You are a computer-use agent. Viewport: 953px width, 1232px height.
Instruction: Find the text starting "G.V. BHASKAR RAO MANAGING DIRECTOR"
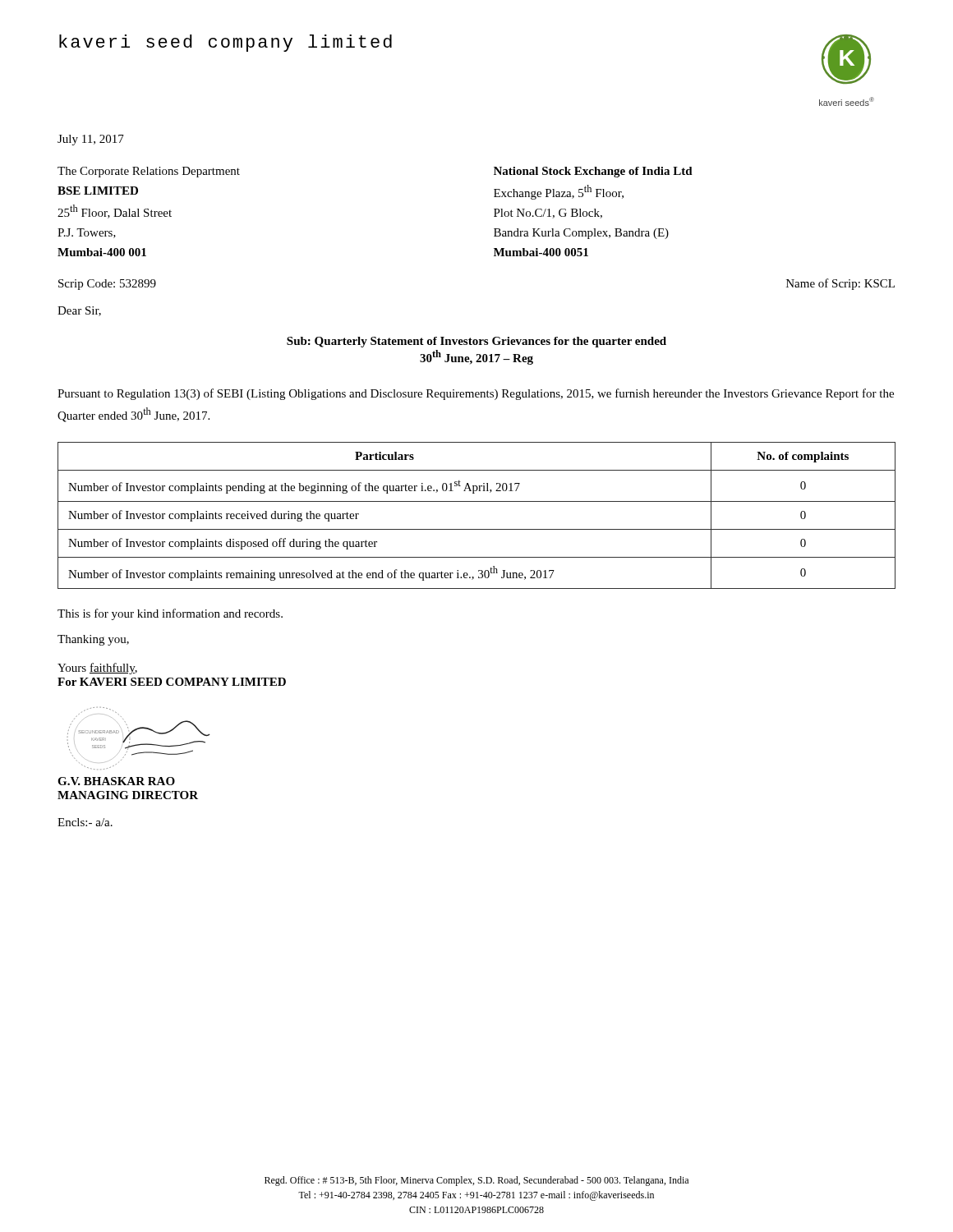click(128, 788)
